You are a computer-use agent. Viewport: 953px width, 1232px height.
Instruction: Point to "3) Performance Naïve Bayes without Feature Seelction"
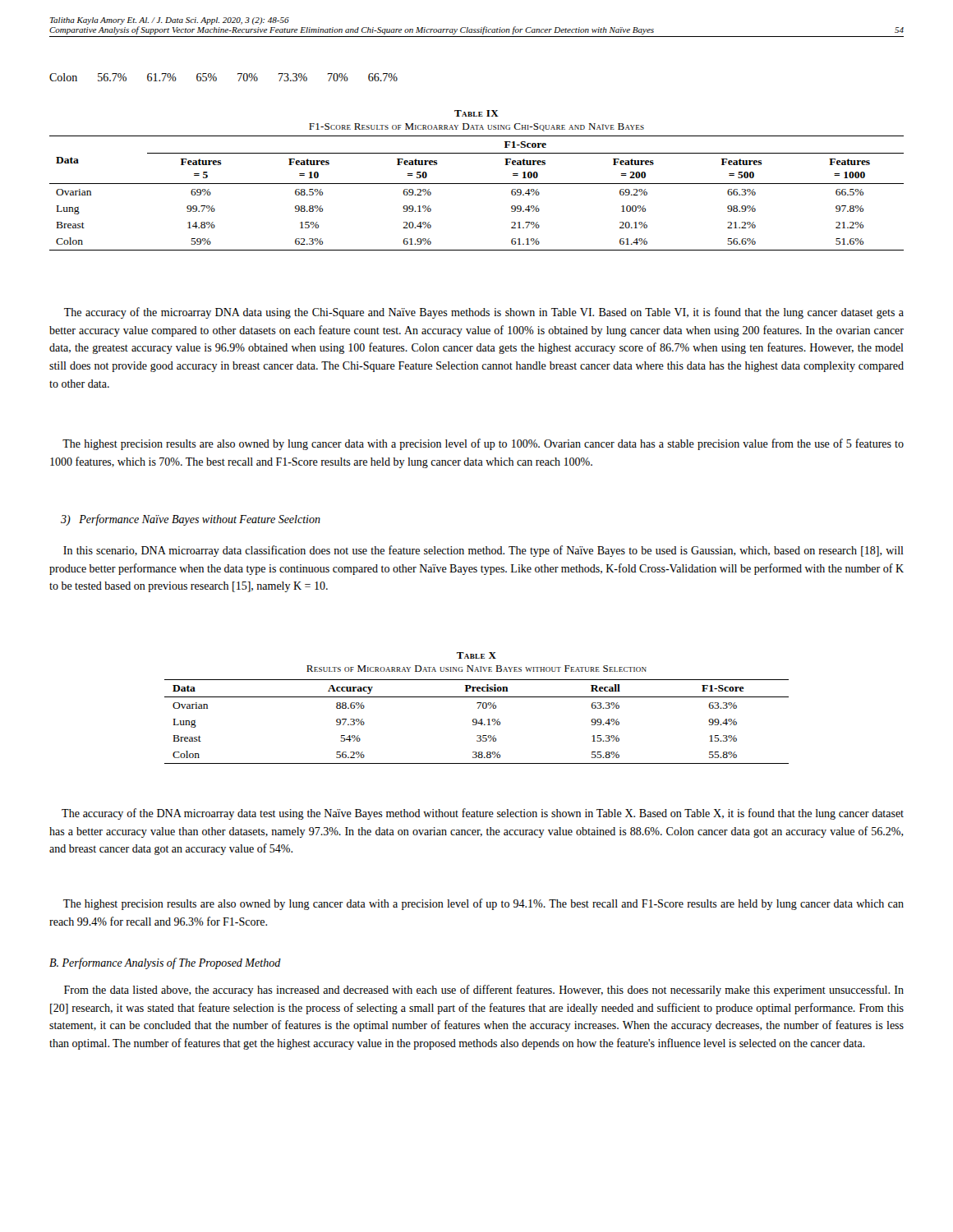[x=185, y=520]
